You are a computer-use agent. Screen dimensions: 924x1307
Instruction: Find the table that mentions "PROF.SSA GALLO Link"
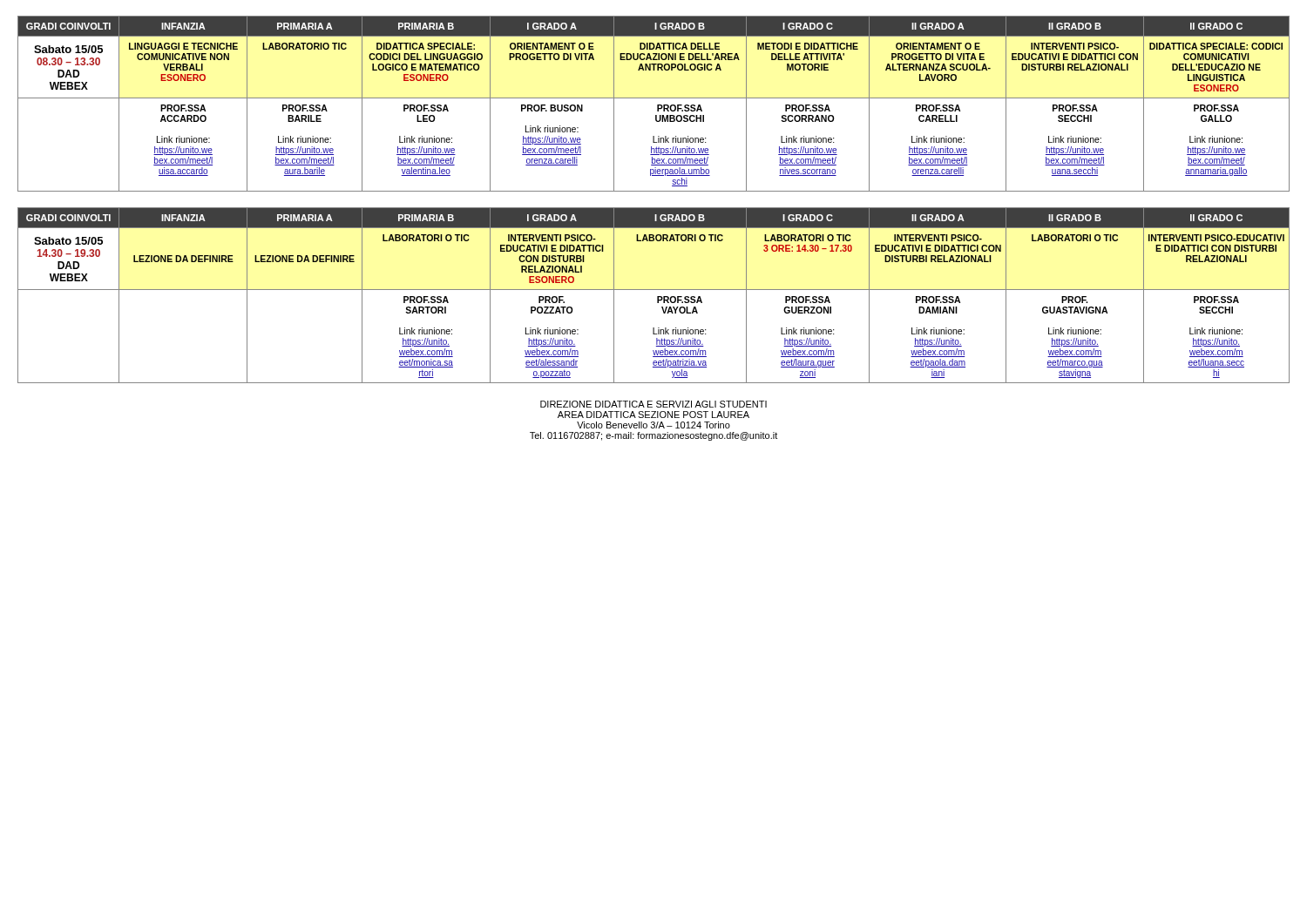(654, 104)
